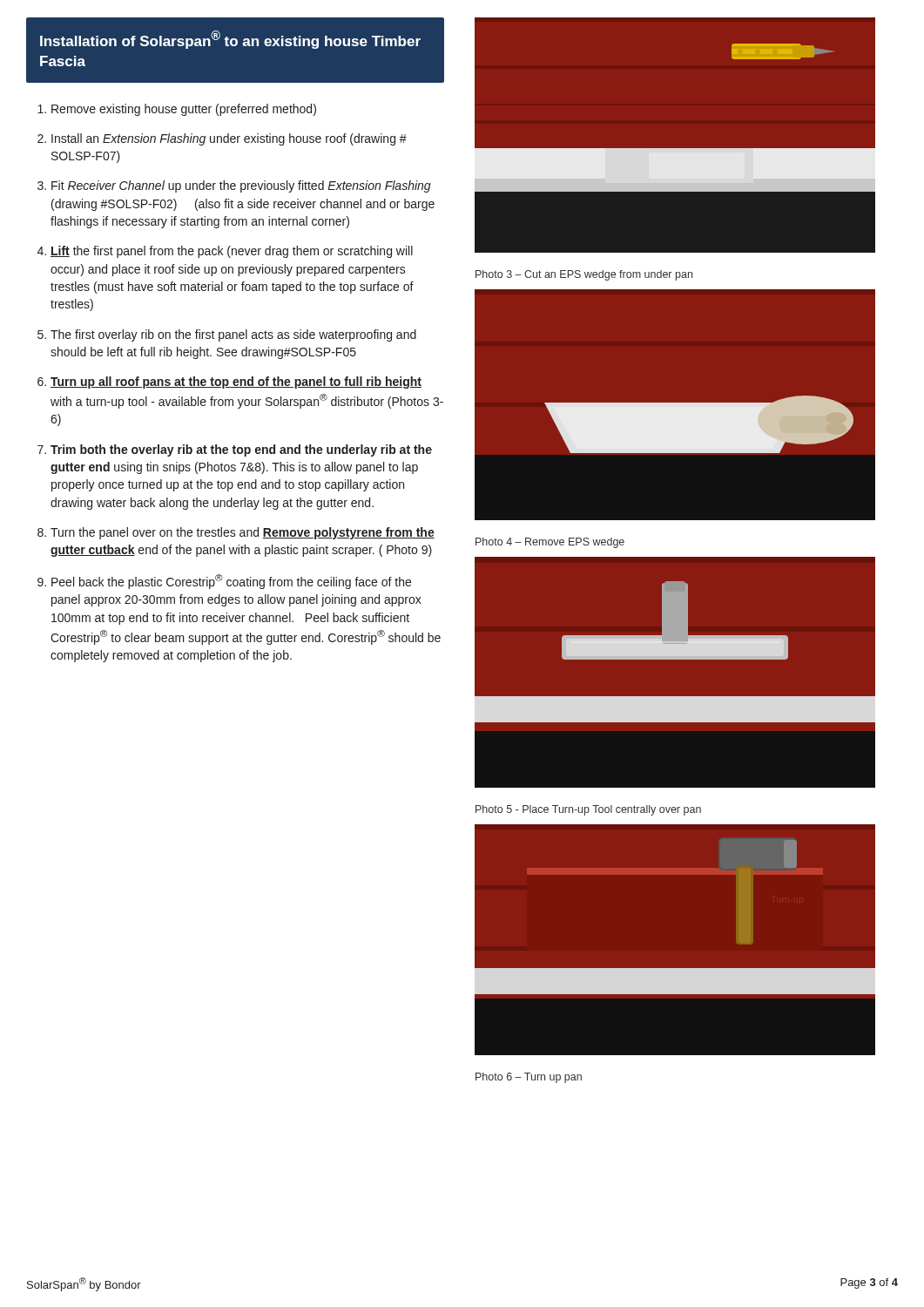Image resolution: width=924 pixels, height=1307 pixels.
Task: Where is the passage that starts "Turn the panel over"?
Action: 242,541
